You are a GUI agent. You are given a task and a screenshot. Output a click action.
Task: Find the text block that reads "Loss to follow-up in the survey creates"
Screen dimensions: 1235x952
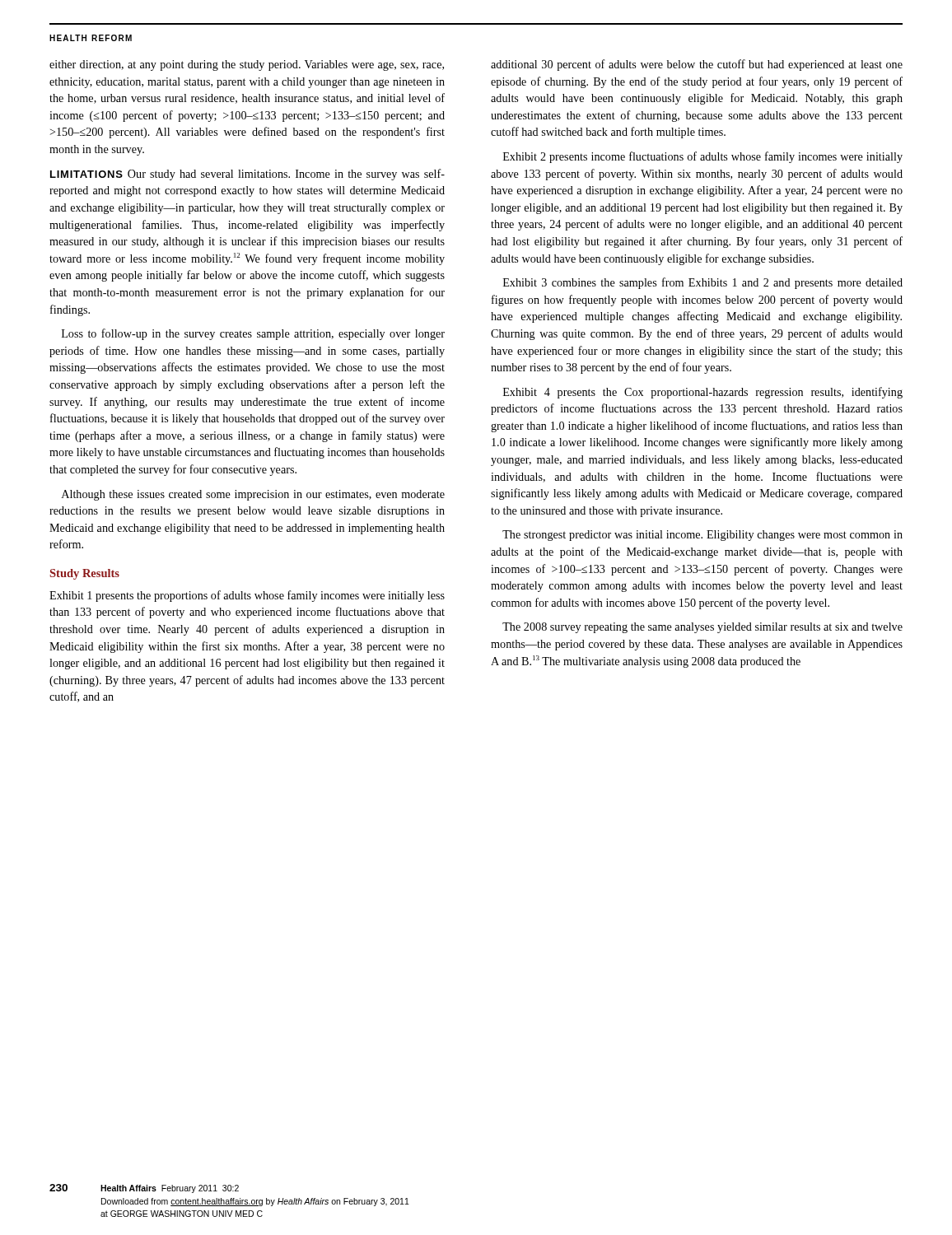pyautogui.click(x=247, y=402)
